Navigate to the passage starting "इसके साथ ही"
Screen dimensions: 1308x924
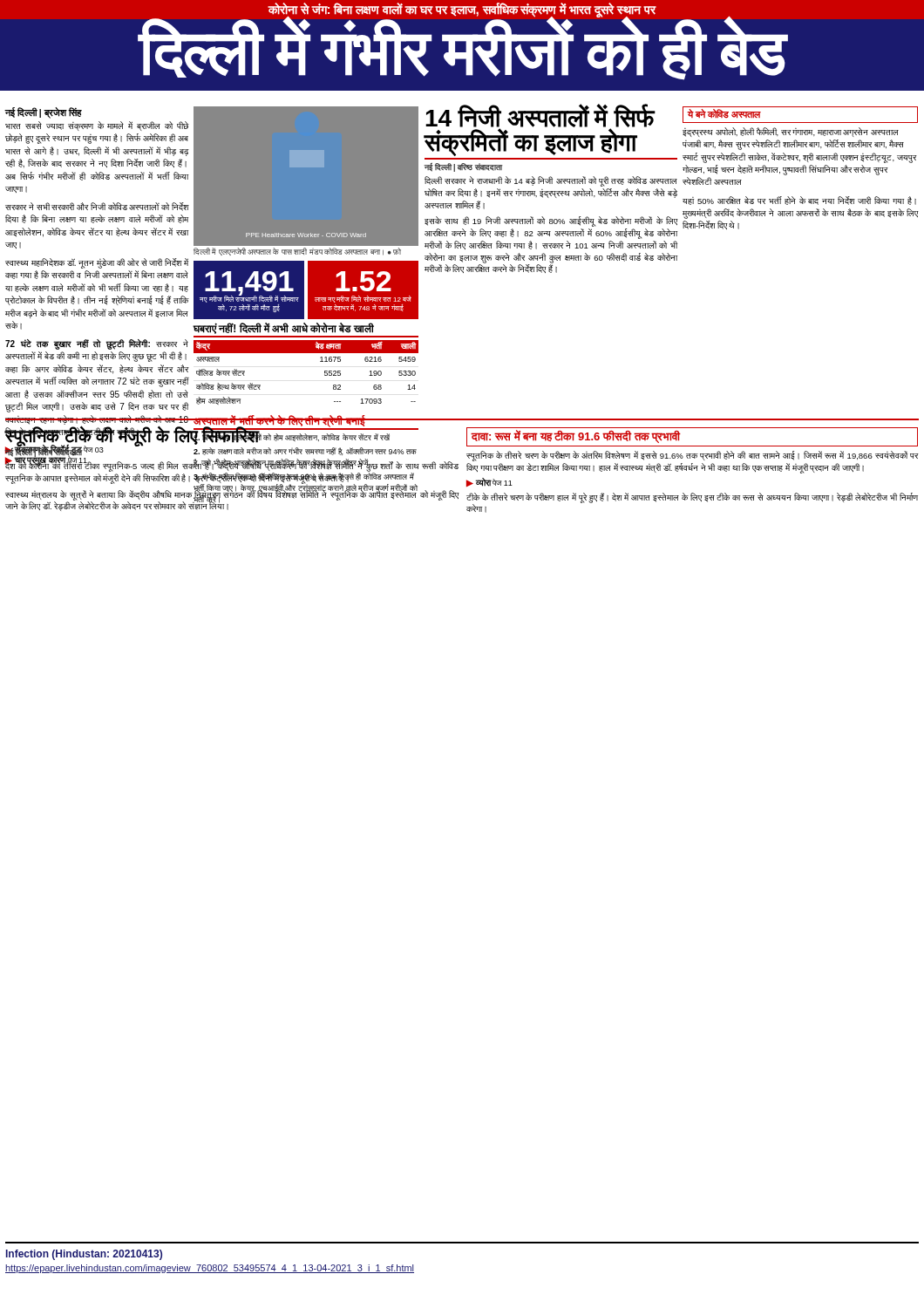click(551, 245)
